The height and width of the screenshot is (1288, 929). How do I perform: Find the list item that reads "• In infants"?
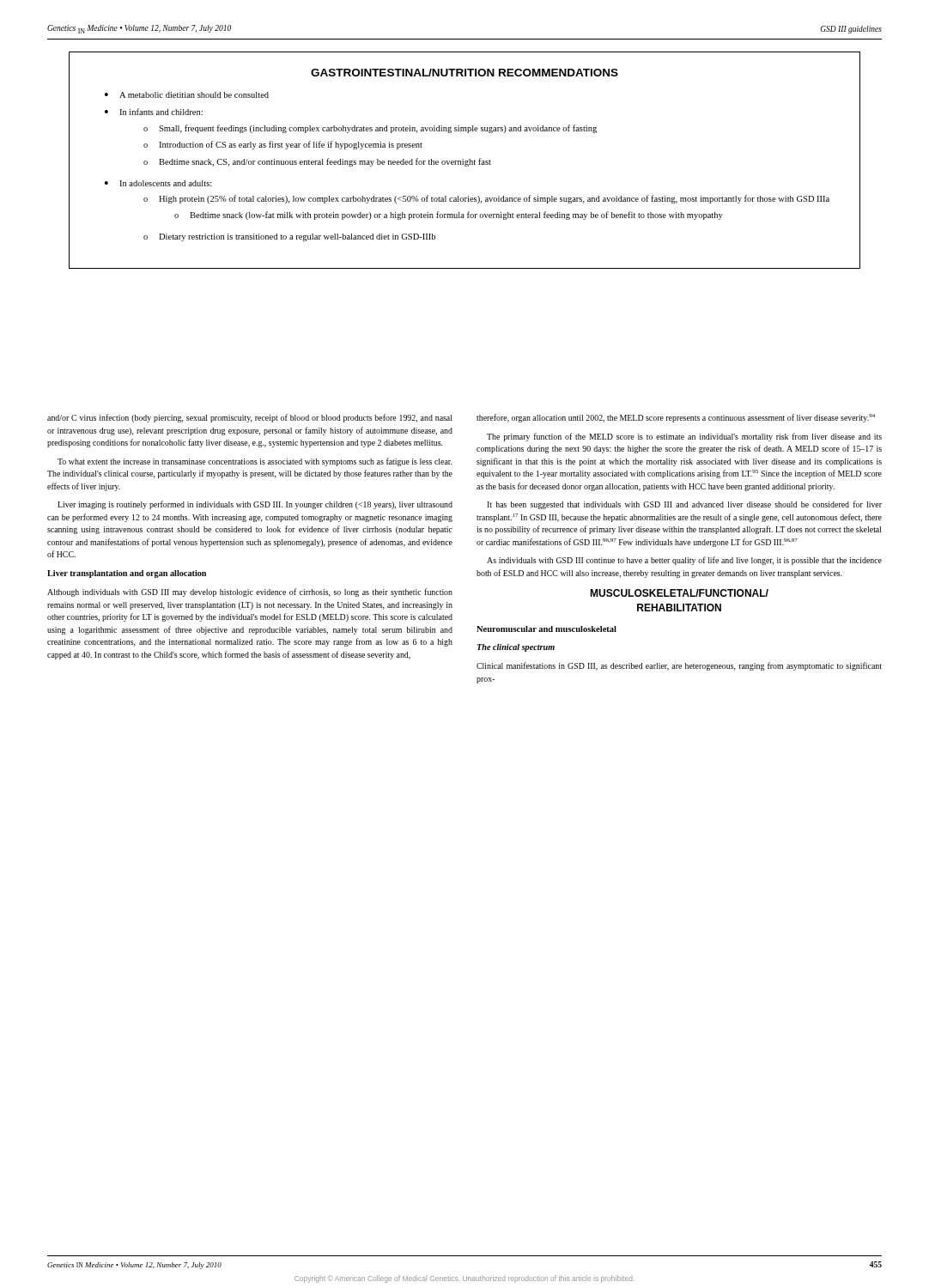coord(350,140)
